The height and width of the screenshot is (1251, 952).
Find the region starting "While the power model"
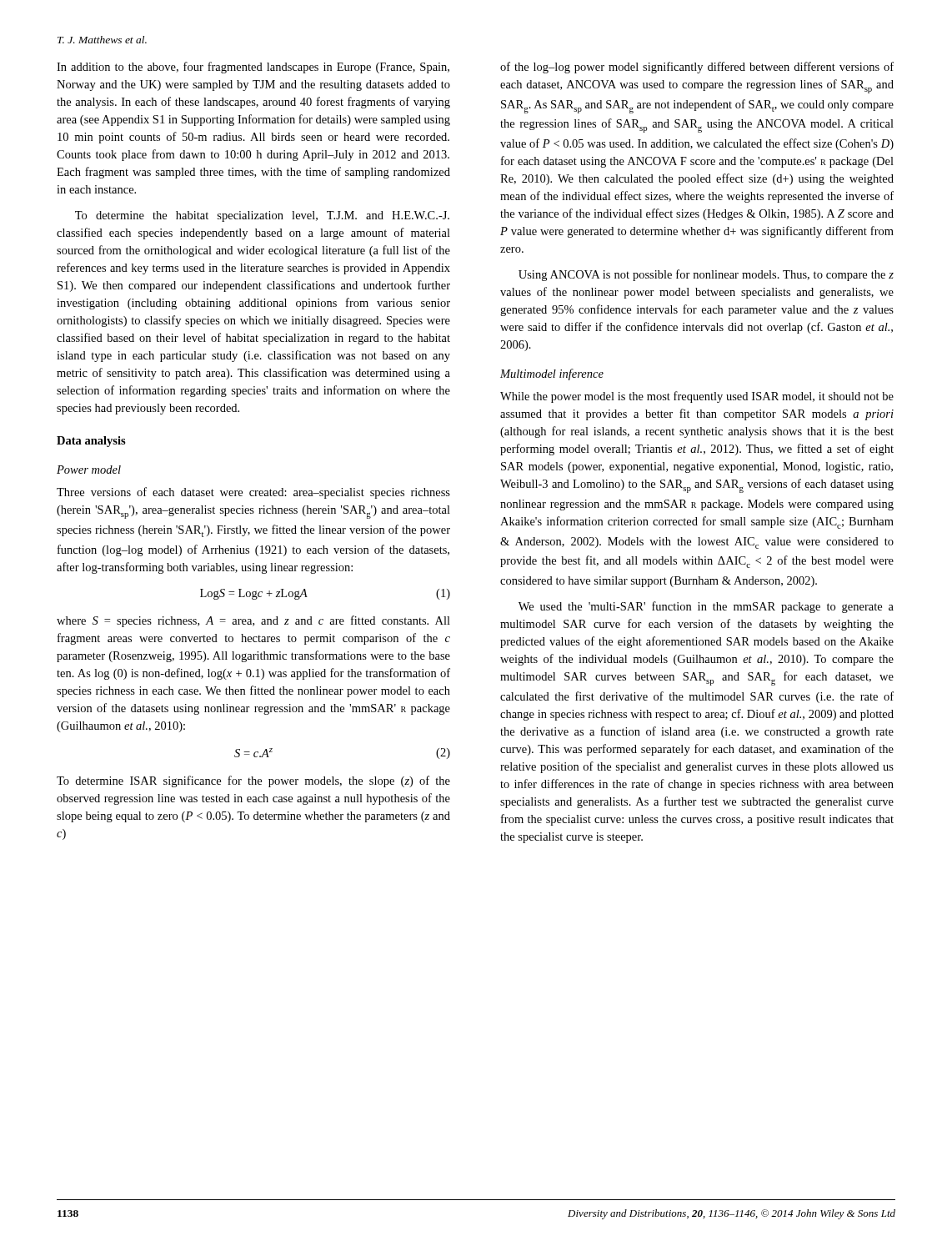pos(697,489)
